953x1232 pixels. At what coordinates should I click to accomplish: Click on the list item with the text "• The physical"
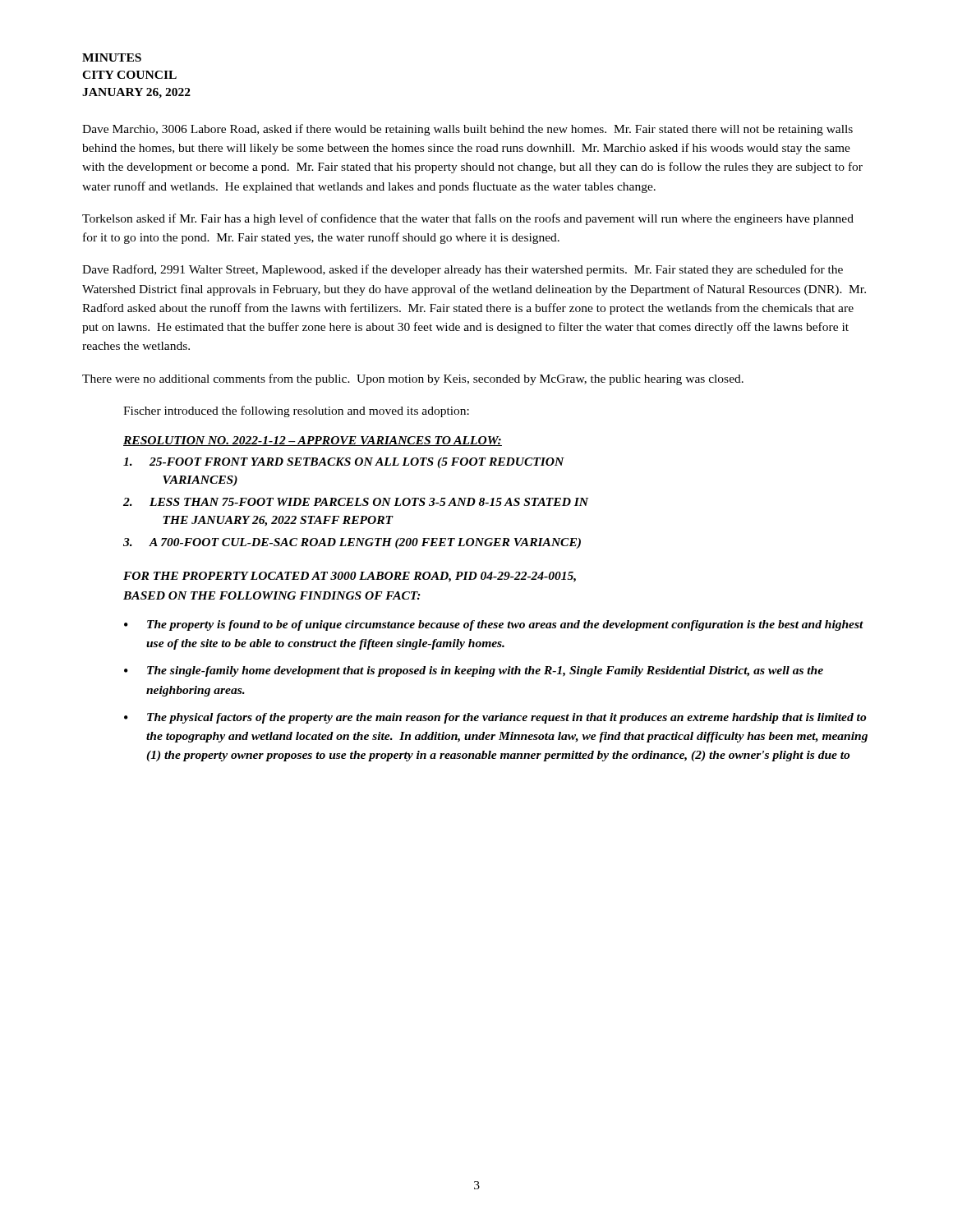(497, 736)
